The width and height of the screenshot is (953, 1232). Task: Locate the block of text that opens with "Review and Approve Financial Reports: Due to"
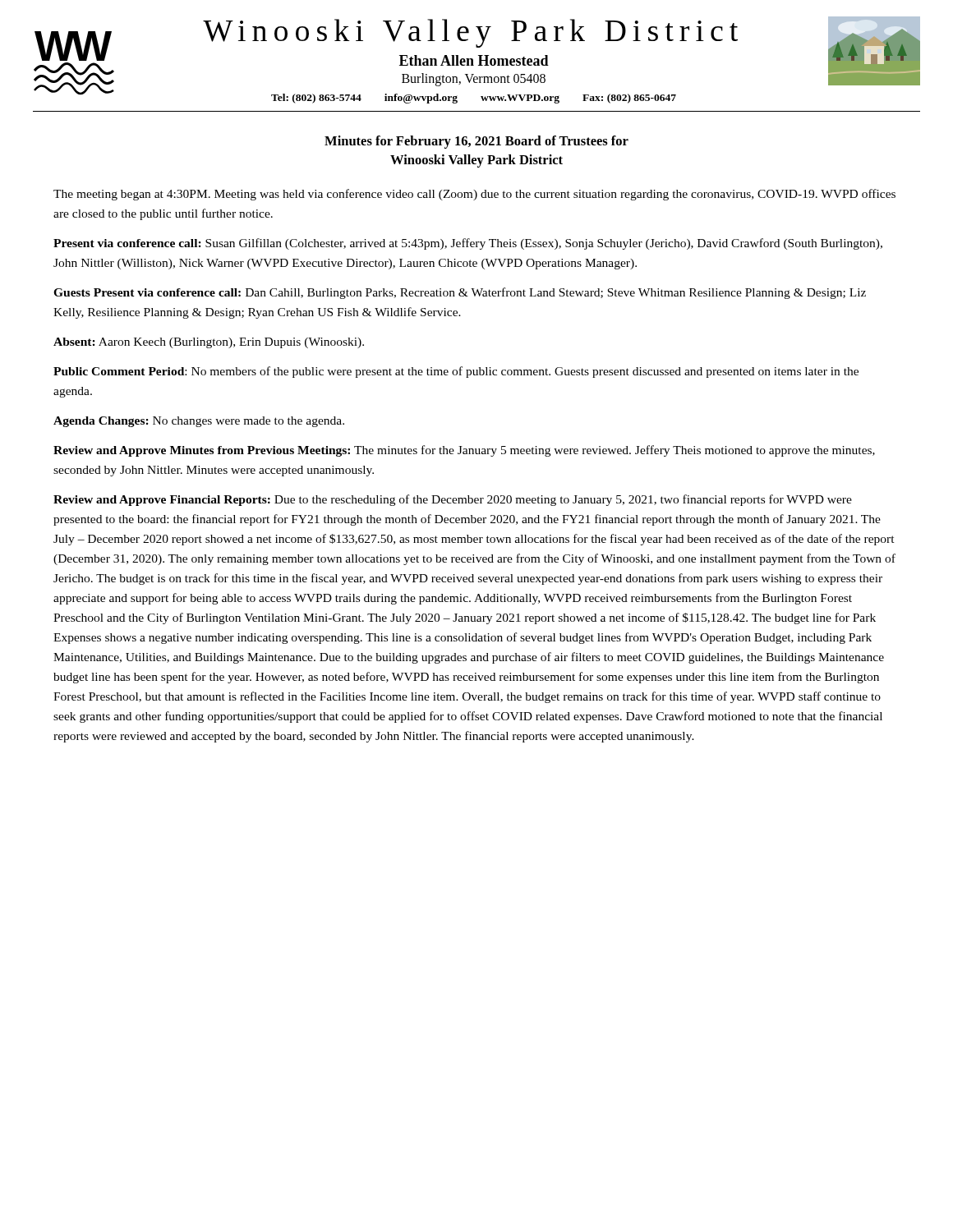(474, 617)
